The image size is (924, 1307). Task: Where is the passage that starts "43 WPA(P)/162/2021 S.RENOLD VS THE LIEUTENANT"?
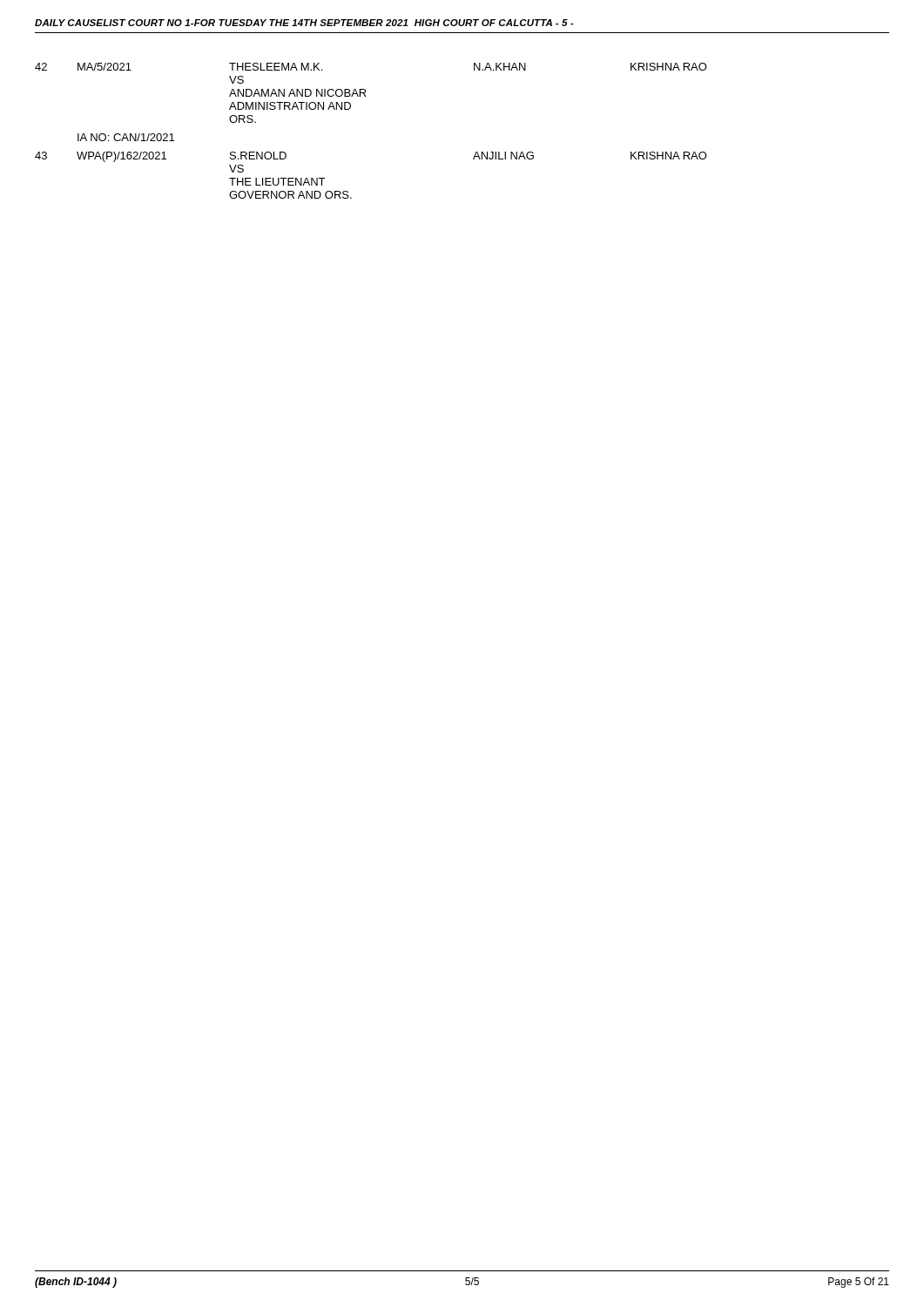point(119,156)
